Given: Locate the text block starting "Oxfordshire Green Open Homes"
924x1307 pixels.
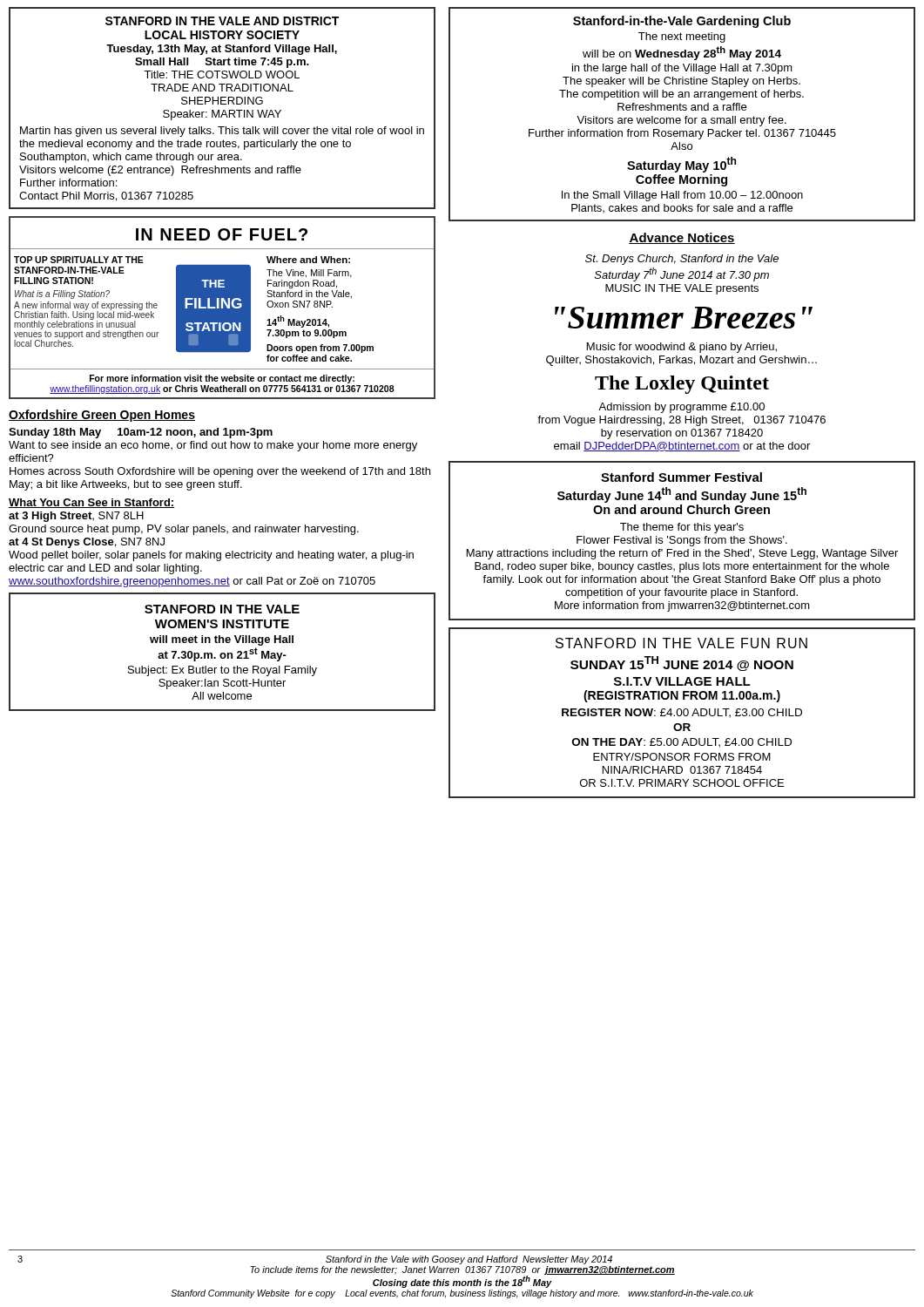Looking at the screenshot, I should (102, 414).
